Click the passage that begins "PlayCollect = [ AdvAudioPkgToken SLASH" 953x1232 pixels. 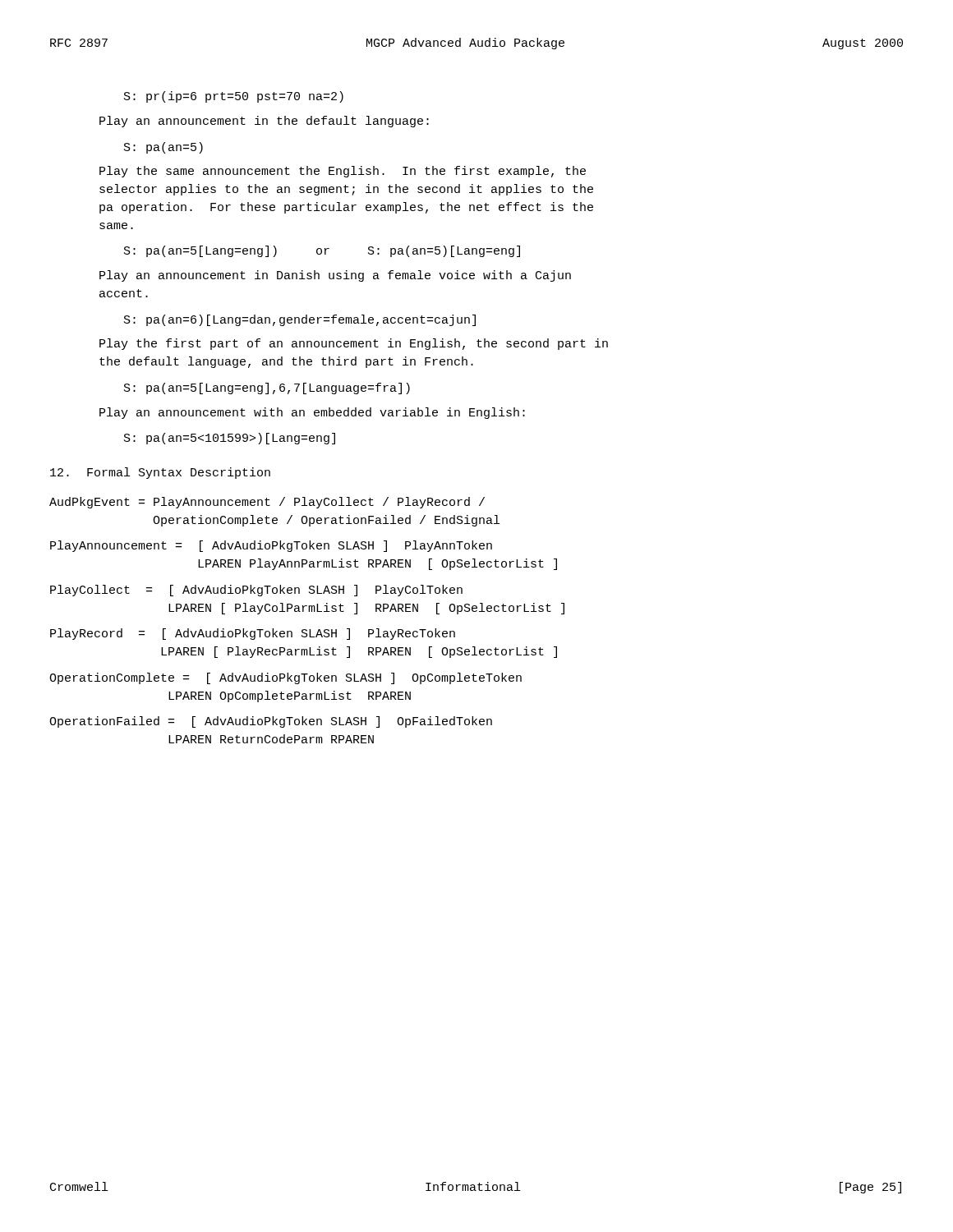(x=308, y=600)
